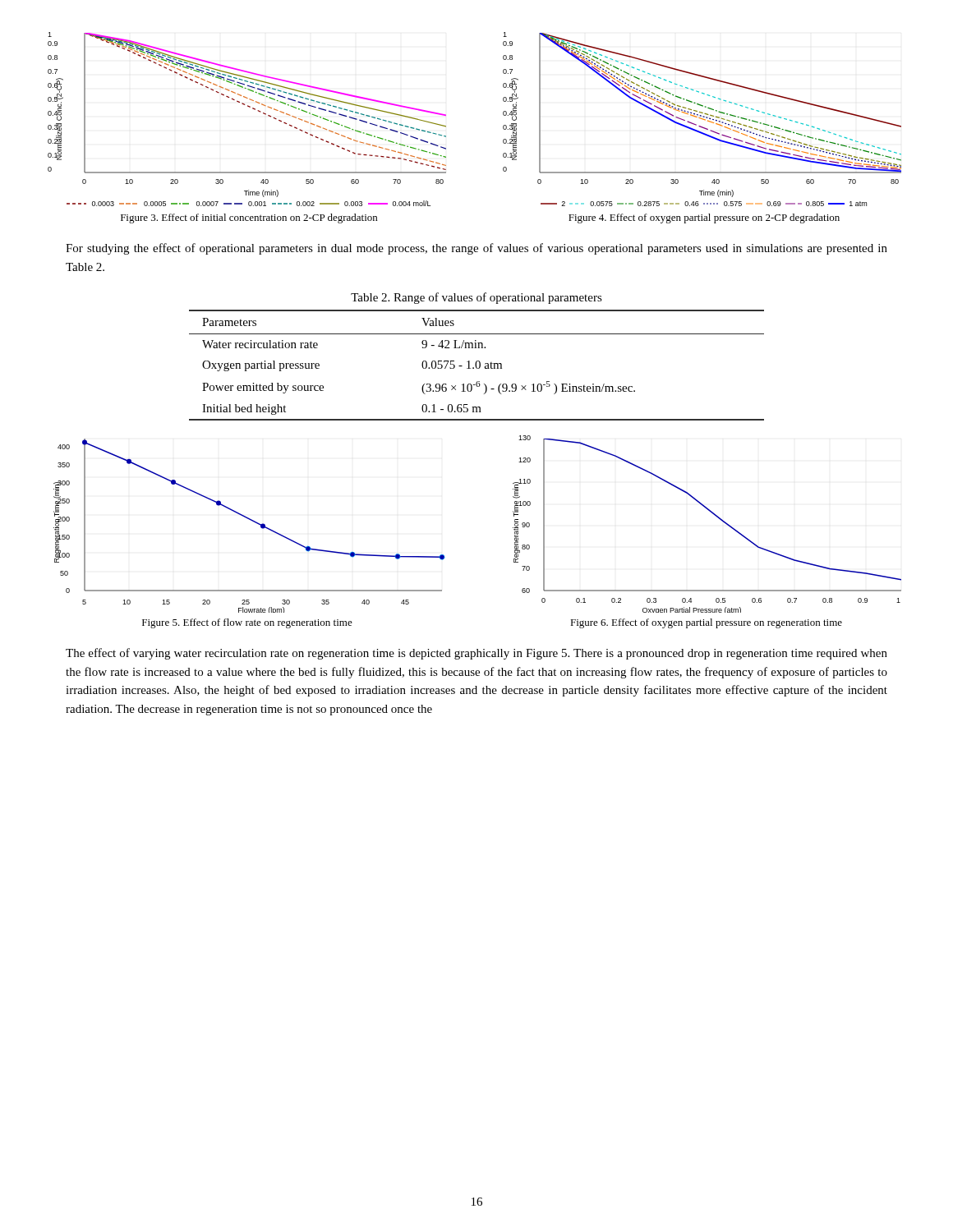Select the caption that says "Figure 5. Effect of"
953x1232 pixels.
point(247,622)
